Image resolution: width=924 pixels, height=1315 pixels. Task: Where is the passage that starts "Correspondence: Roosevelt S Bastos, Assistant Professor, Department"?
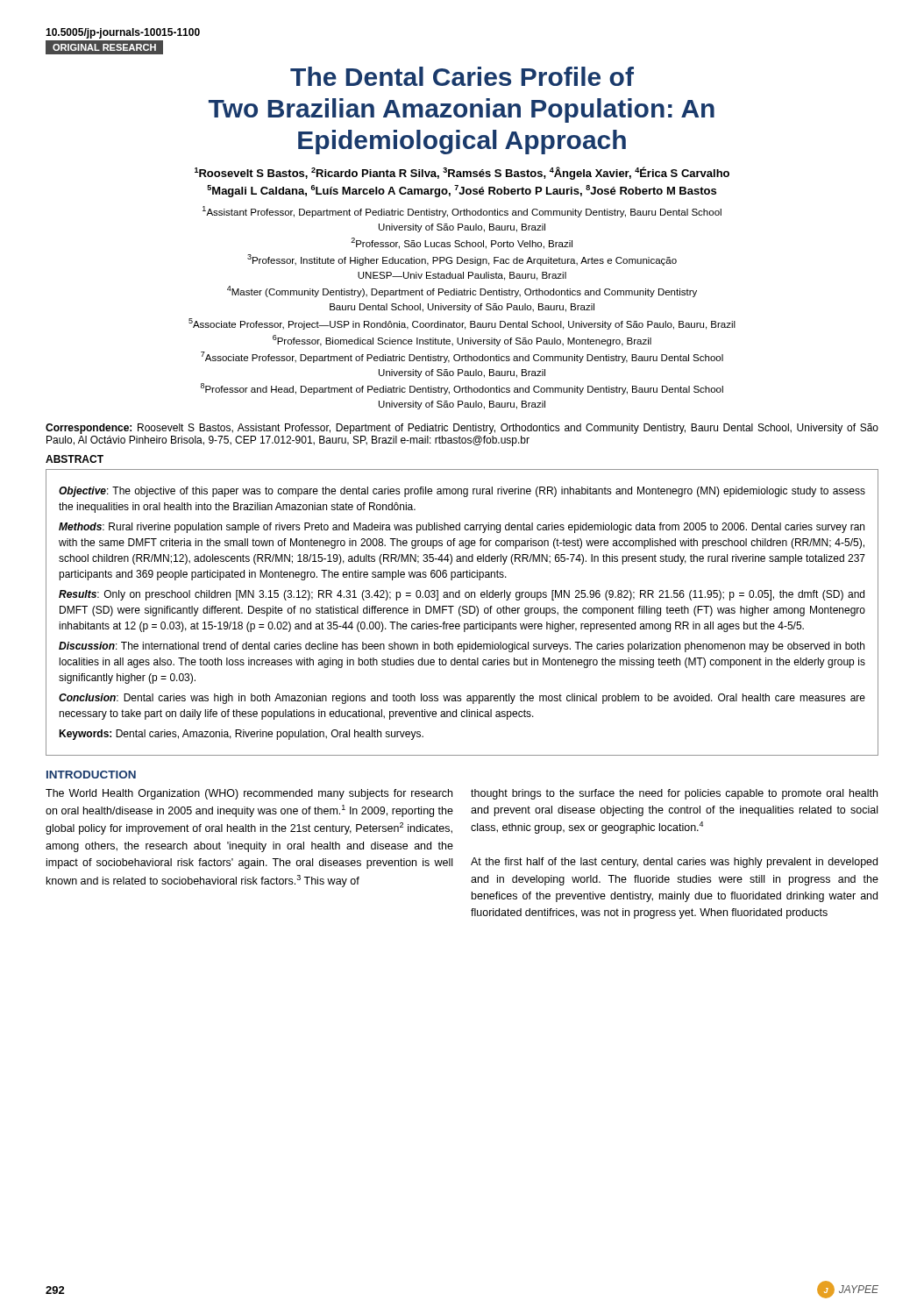point(462,434)
